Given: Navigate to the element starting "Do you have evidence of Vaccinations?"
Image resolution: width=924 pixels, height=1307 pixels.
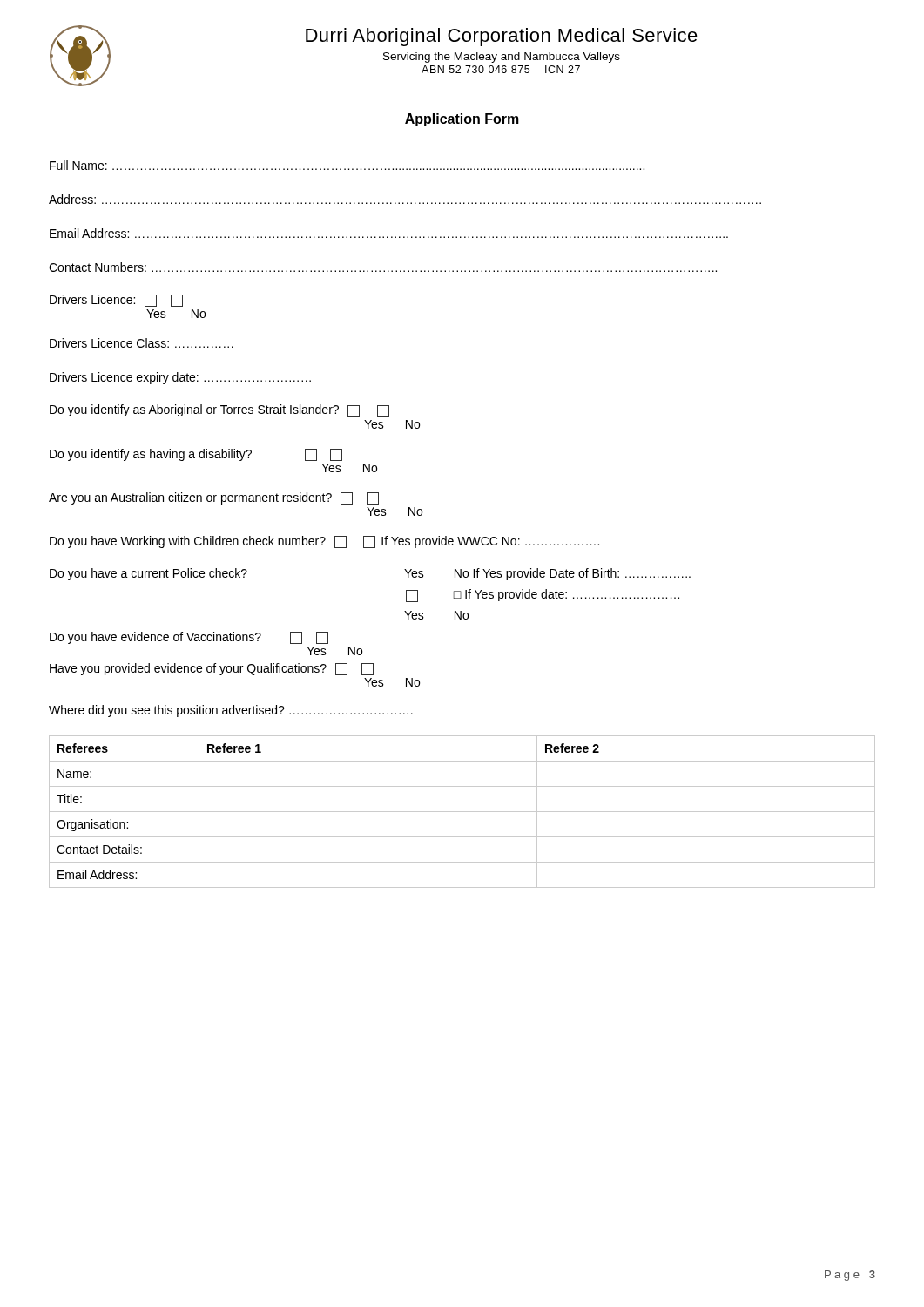Looking at the screenshot, I should point(206,644).
